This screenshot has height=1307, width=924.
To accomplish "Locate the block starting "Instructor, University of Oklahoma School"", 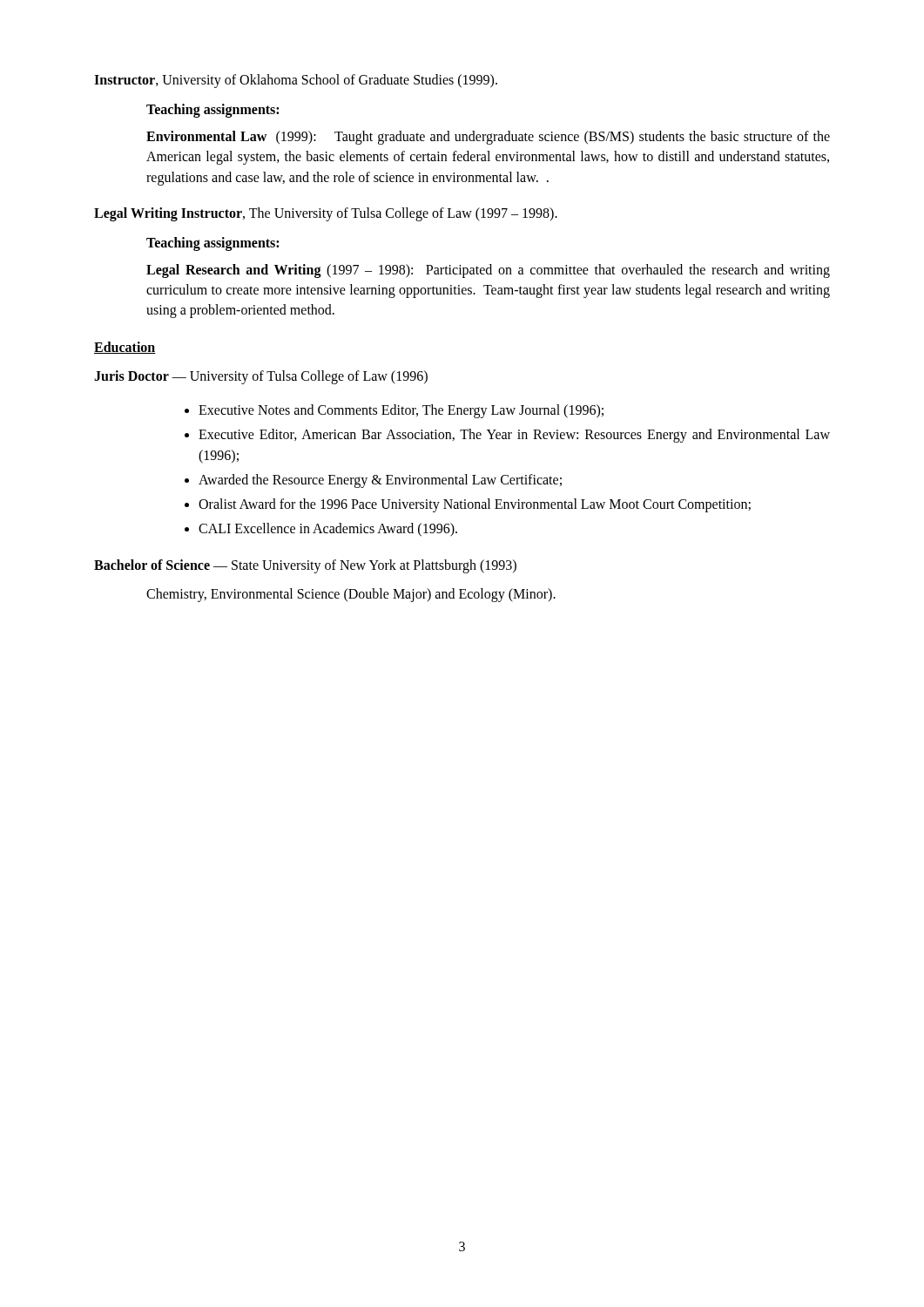I will [296, 80].
